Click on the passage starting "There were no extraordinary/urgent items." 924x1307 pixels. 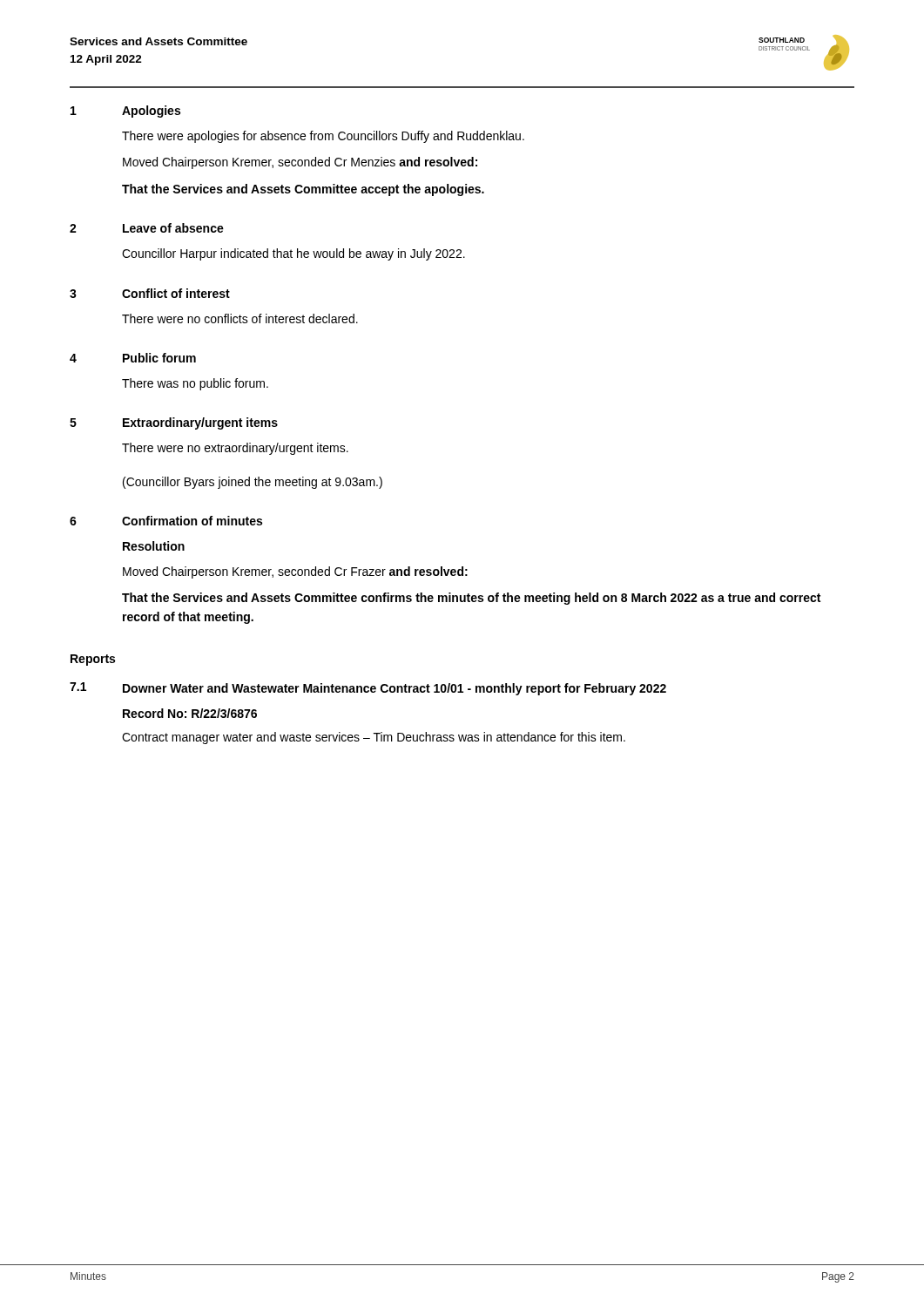pyautogui.click(x=235, y=448)
